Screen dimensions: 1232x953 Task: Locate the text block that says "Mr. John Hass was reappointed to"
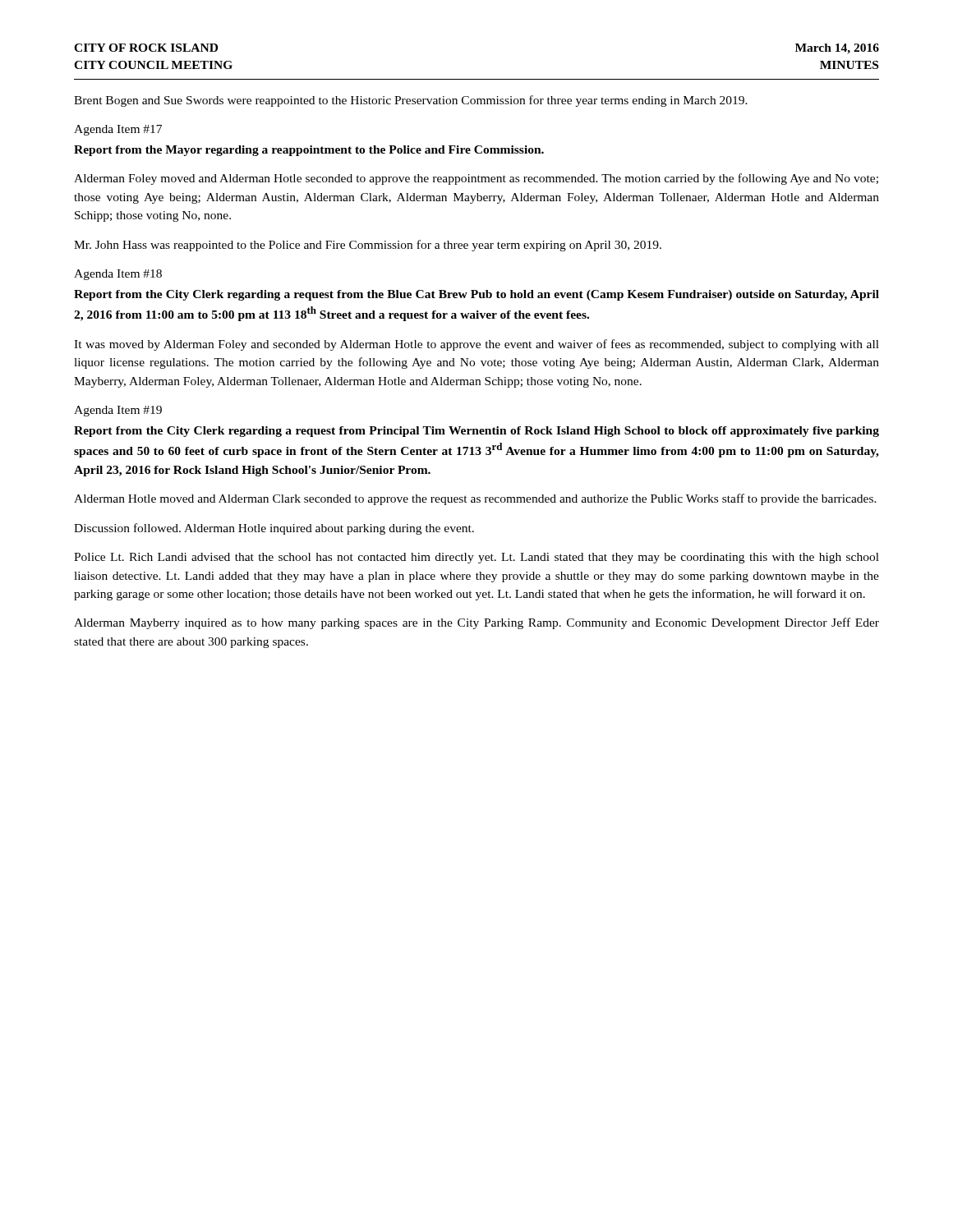tap(476, 245)
